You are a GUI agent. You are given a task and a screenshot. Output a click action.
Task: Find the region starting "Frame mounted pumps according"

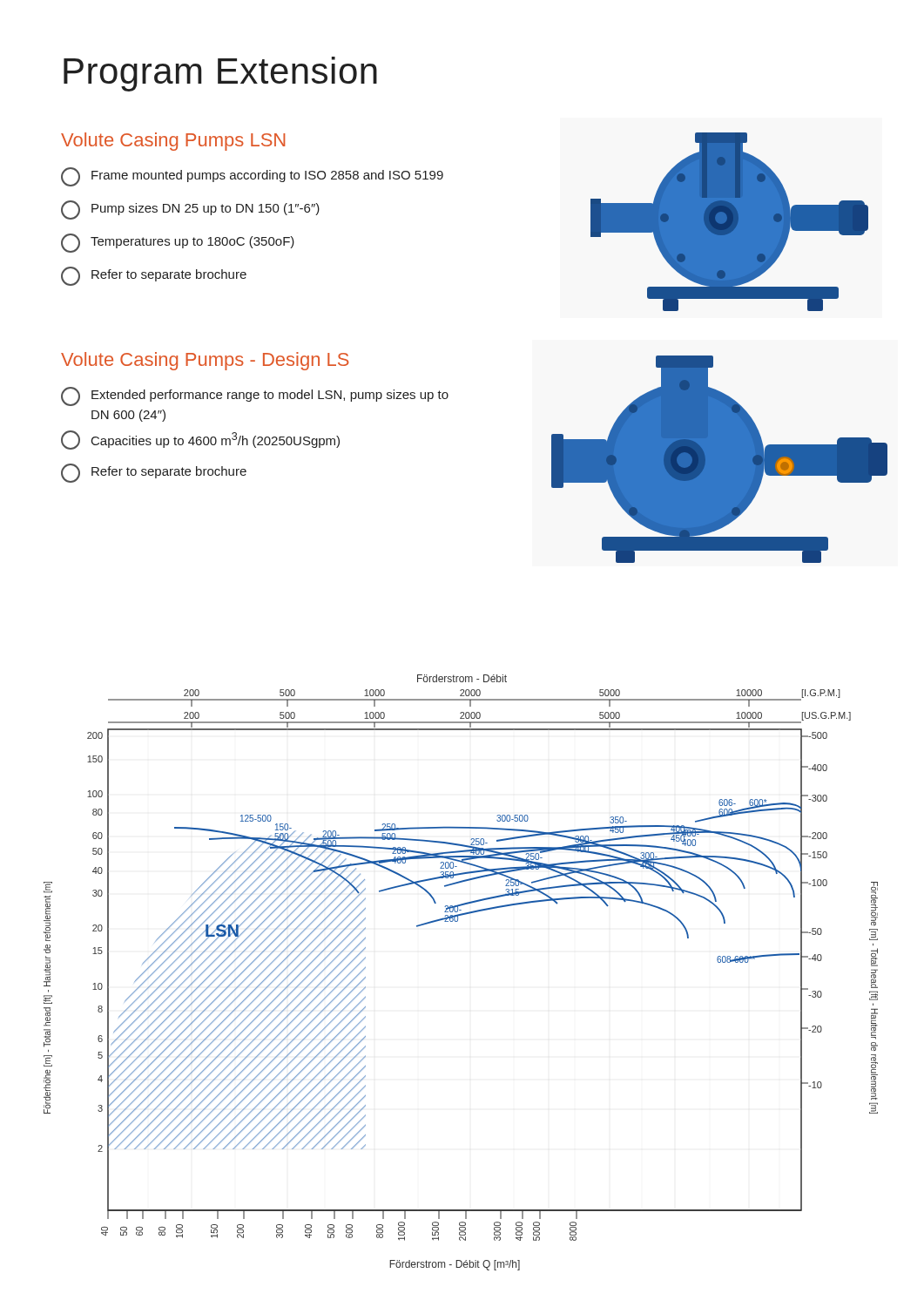click(261, 176)
